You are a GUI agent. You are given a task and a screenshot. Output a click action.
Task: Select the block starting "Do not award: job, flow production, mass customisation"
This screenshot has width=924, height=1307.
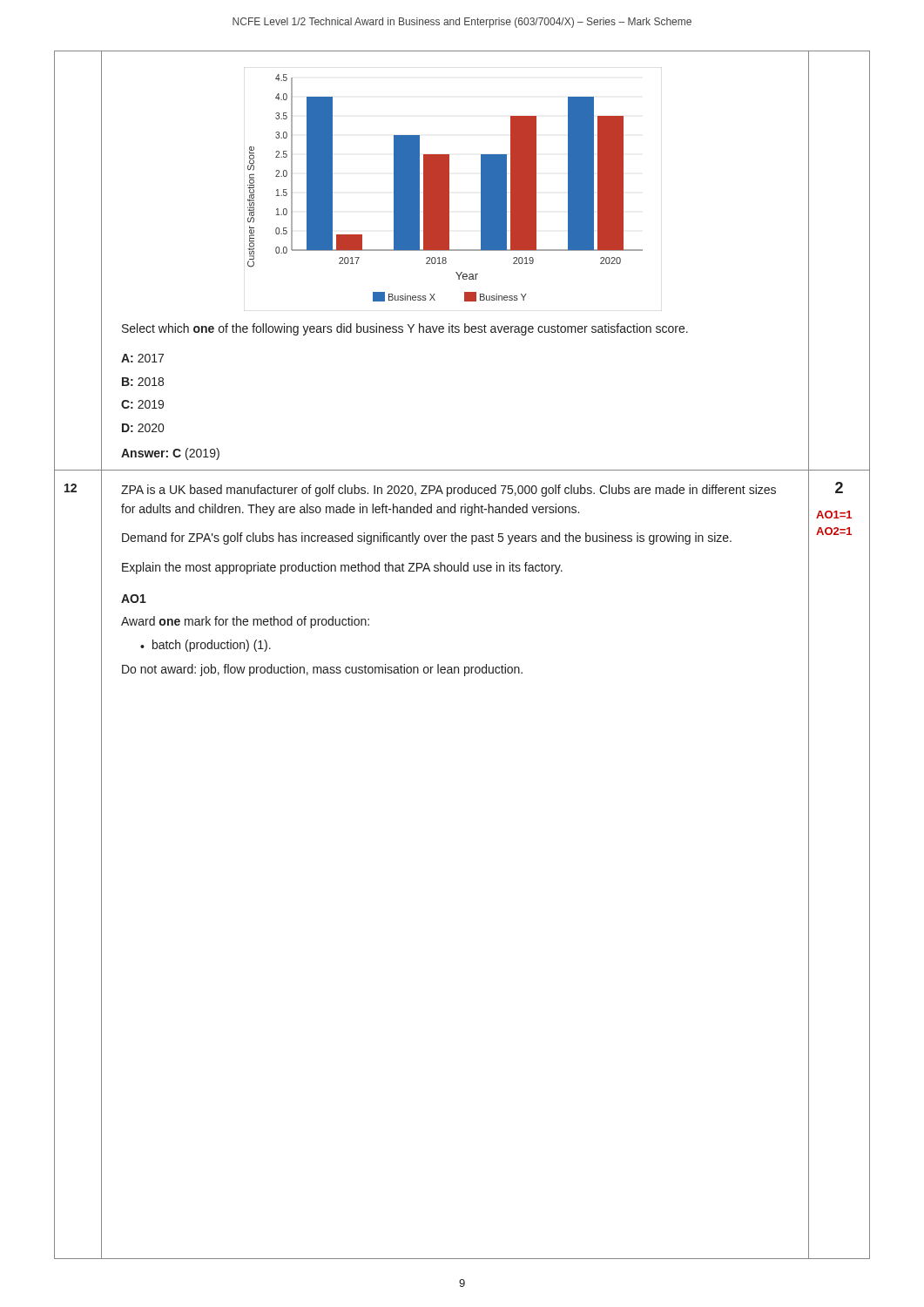click(322, 669)
